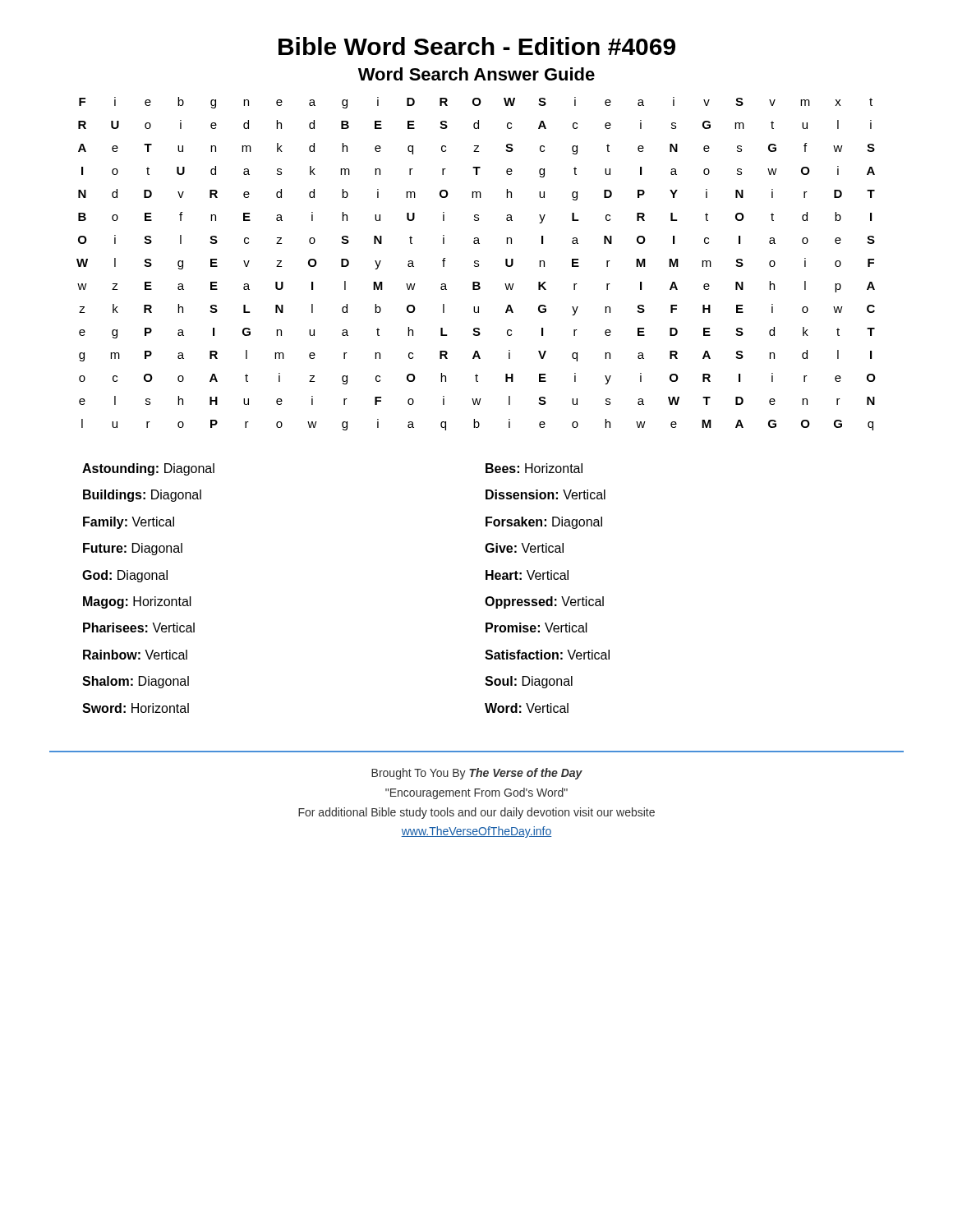Point to "Give: Vertical"
The height and width of the screenshot is (1232, 953).
point(525,548)
